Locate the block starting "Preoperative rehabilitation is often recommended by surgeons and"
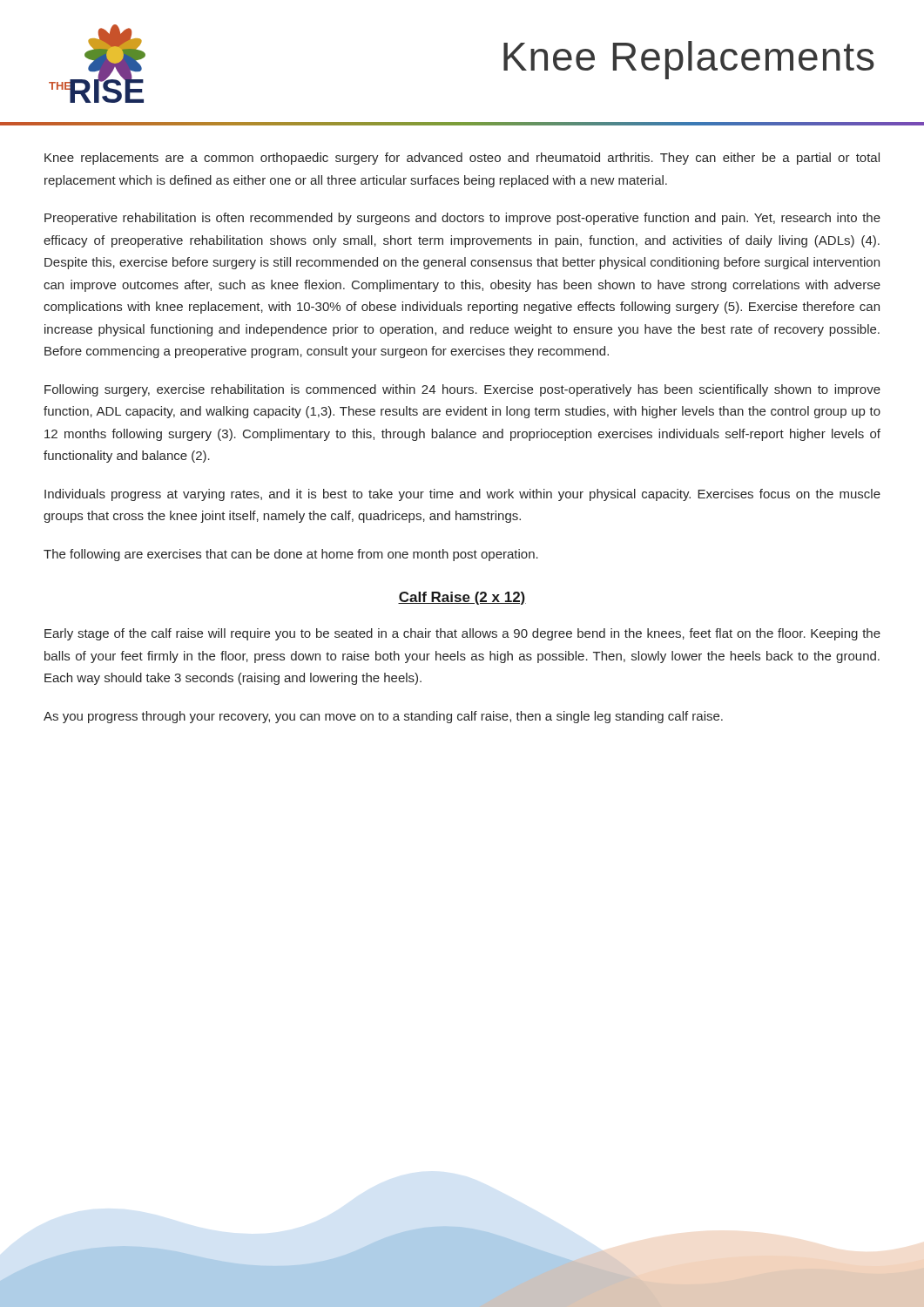 tap(462, 284)
